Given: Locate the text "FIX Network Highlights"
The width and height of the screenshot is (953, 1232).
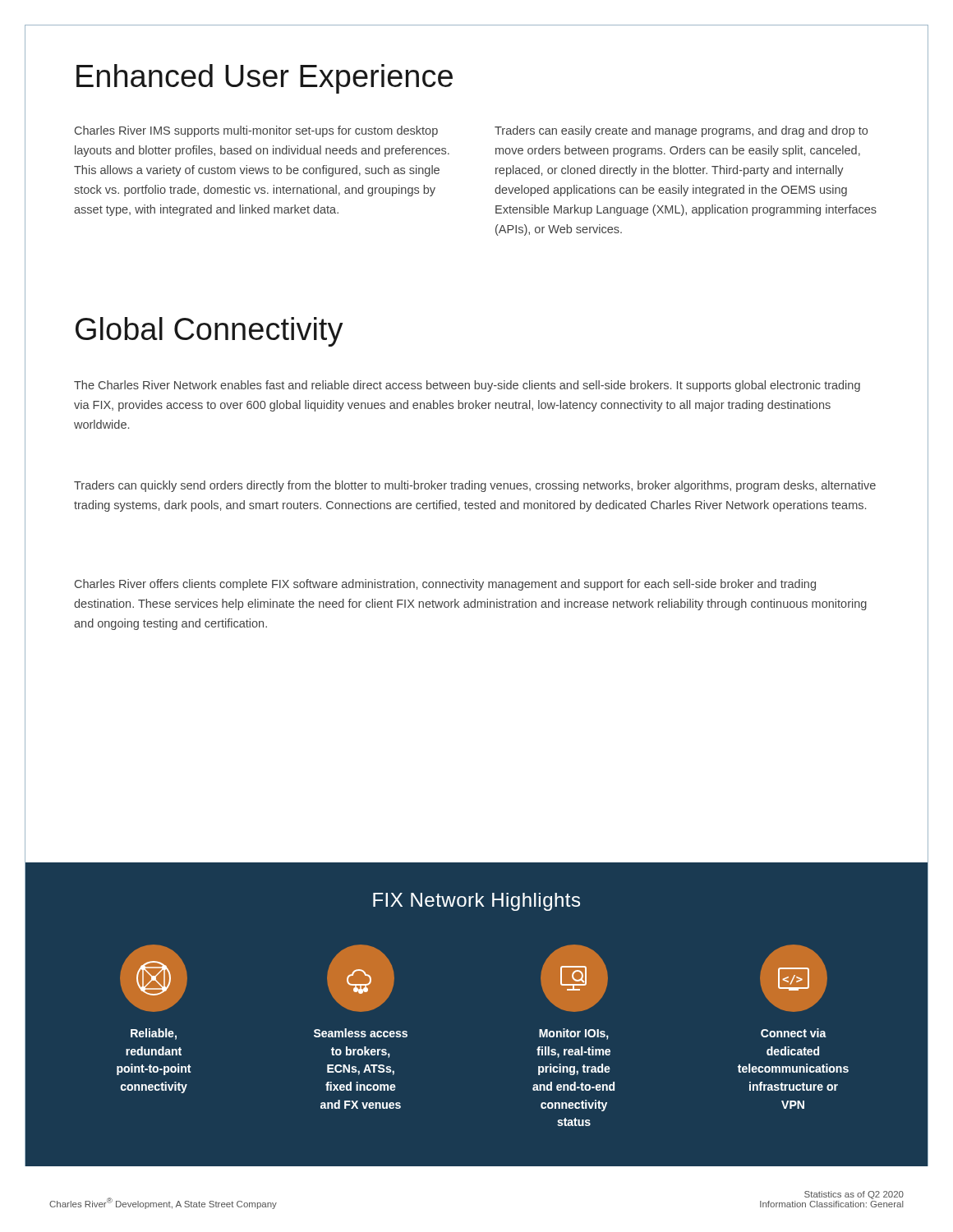Looking at the screenshot, I should click(476, 900).
